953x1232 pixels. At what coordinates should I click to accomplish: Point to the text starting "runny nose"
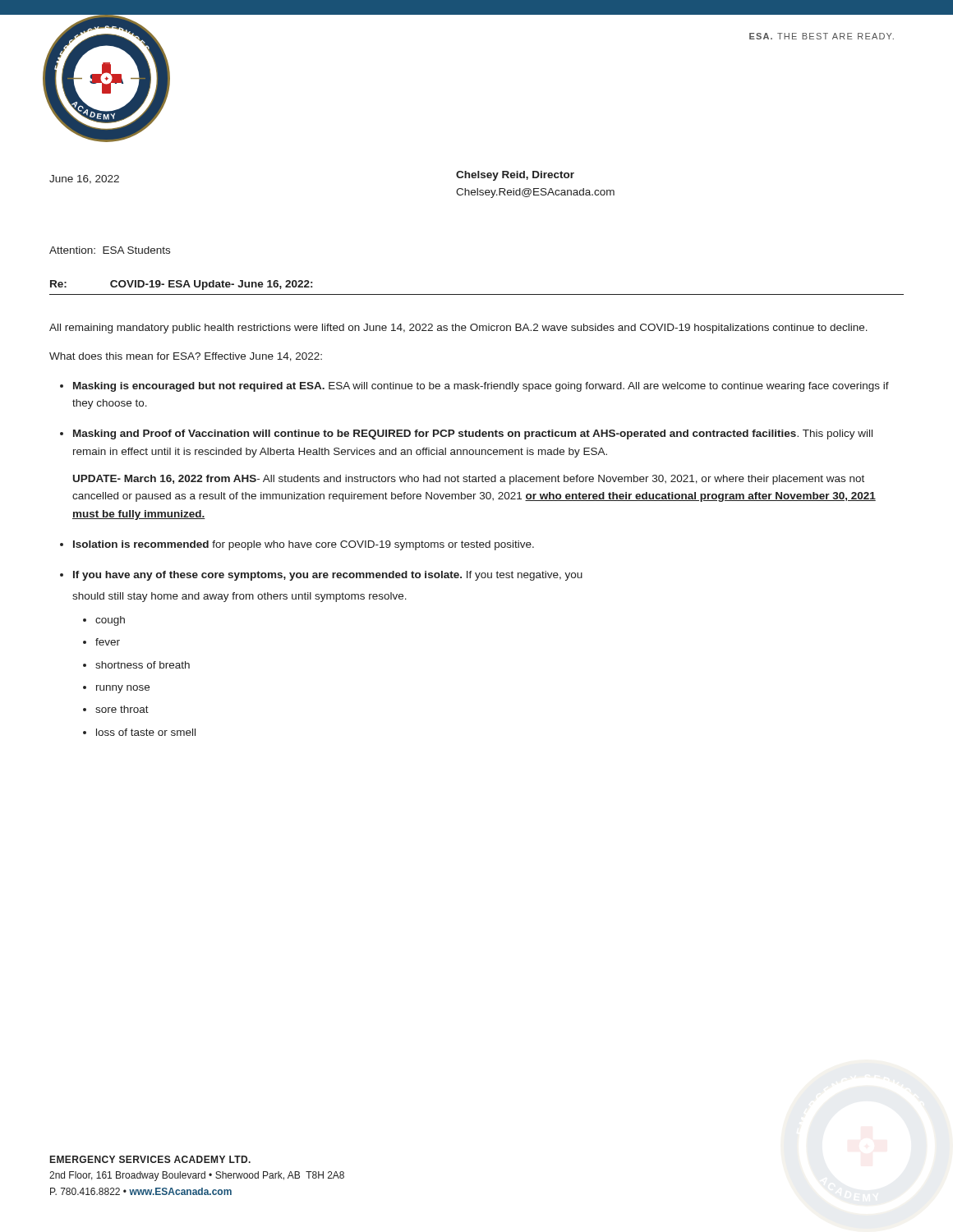(x=123, y=687)
